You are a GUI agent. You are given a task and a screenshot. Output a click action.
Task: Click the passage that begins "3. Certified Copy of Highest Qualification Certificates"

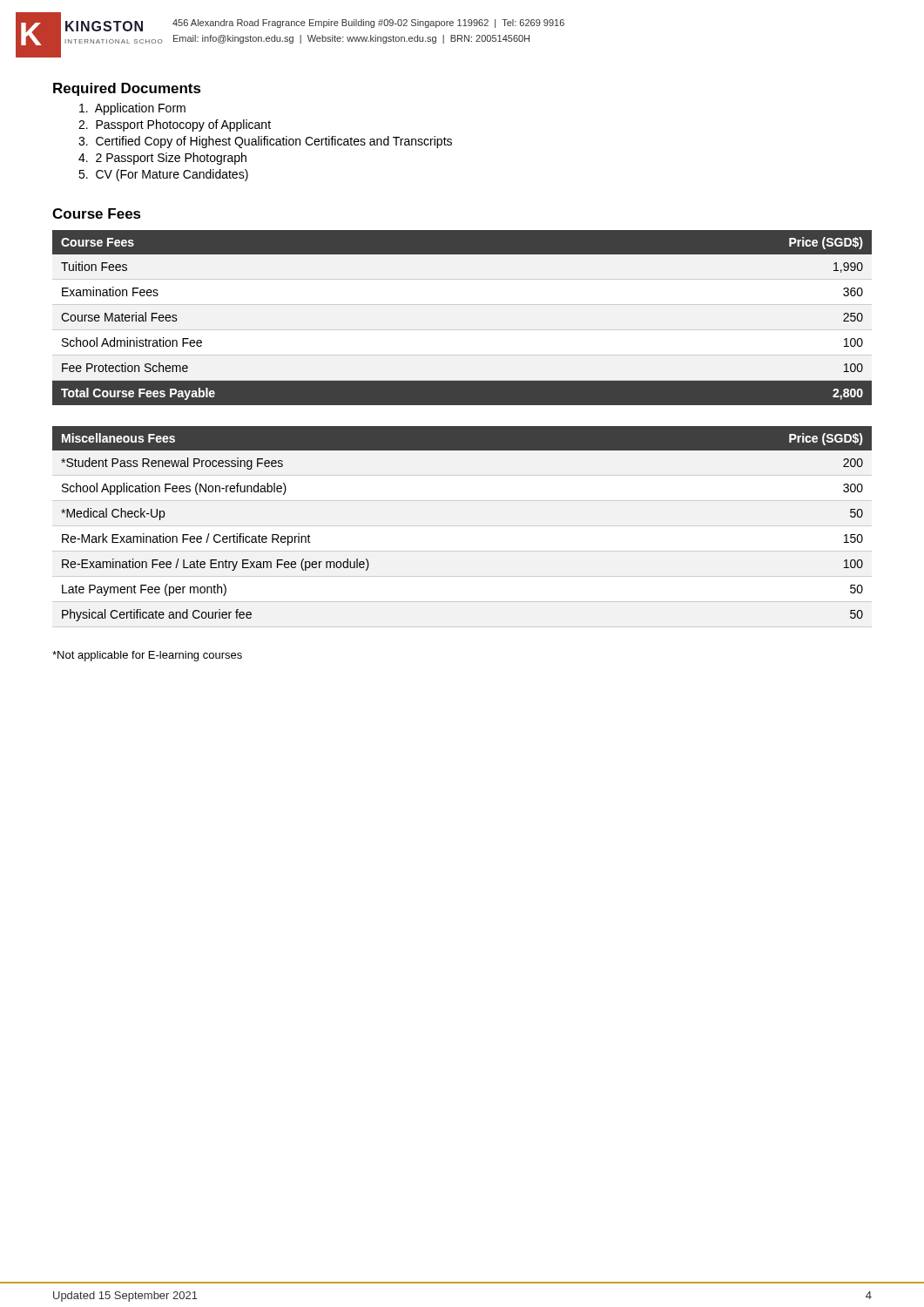265,141
